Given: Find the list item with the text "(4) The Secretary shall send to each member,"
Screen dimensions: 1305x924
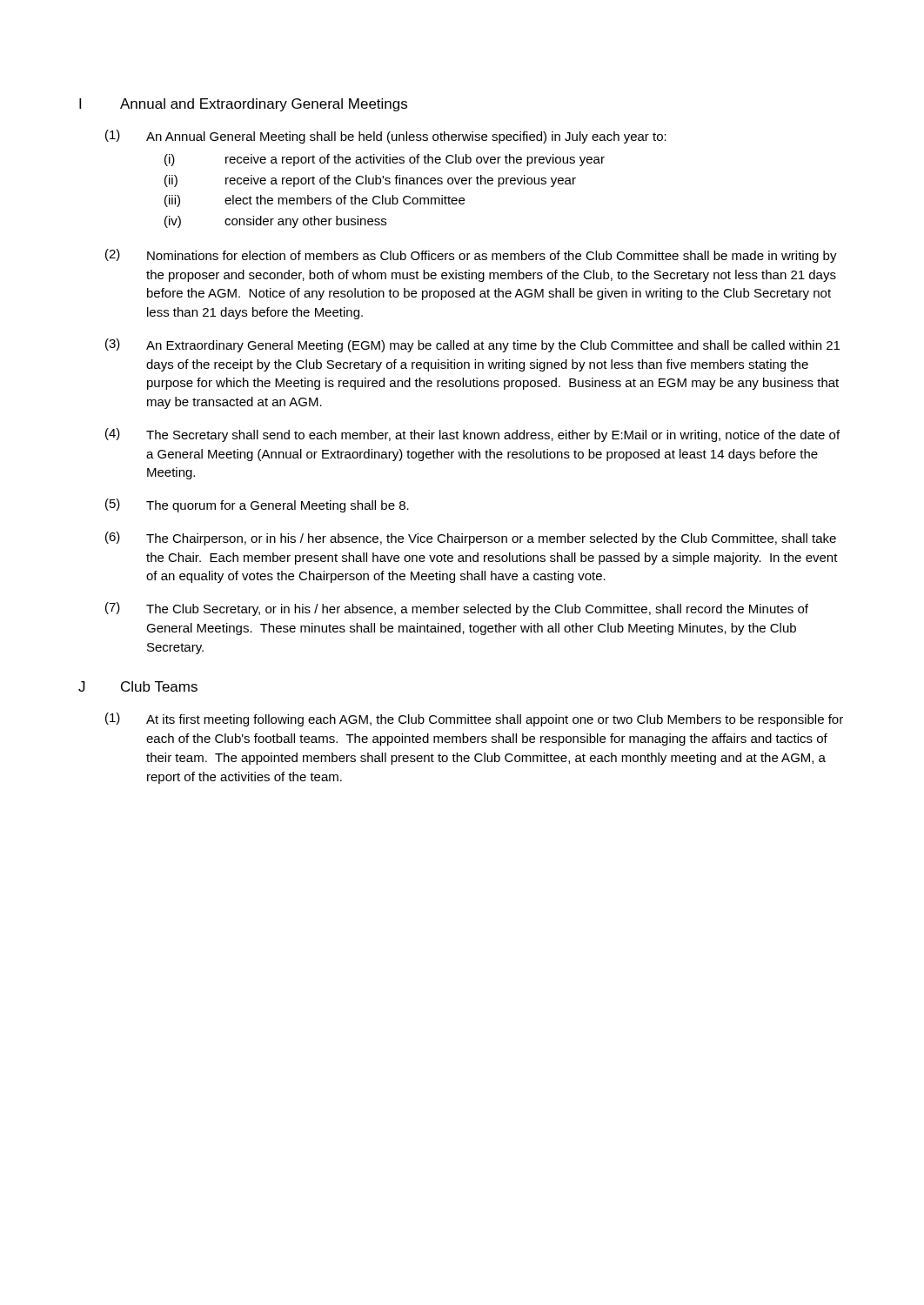Looking at the screenshot, I should [x=475, y=454].
